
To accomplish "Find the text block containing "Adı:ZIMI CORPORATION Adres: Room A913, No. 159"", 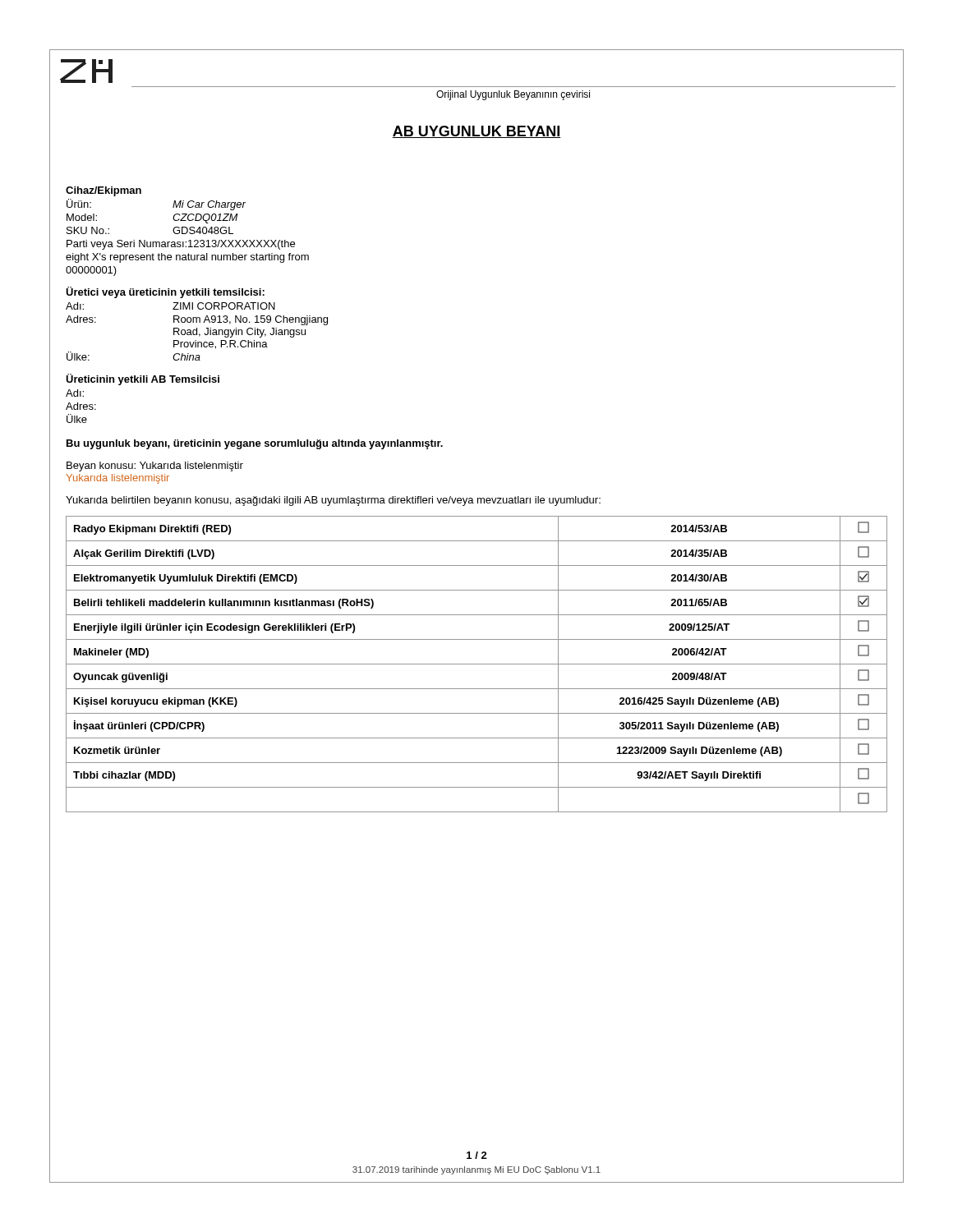I will tap(170, 306).
